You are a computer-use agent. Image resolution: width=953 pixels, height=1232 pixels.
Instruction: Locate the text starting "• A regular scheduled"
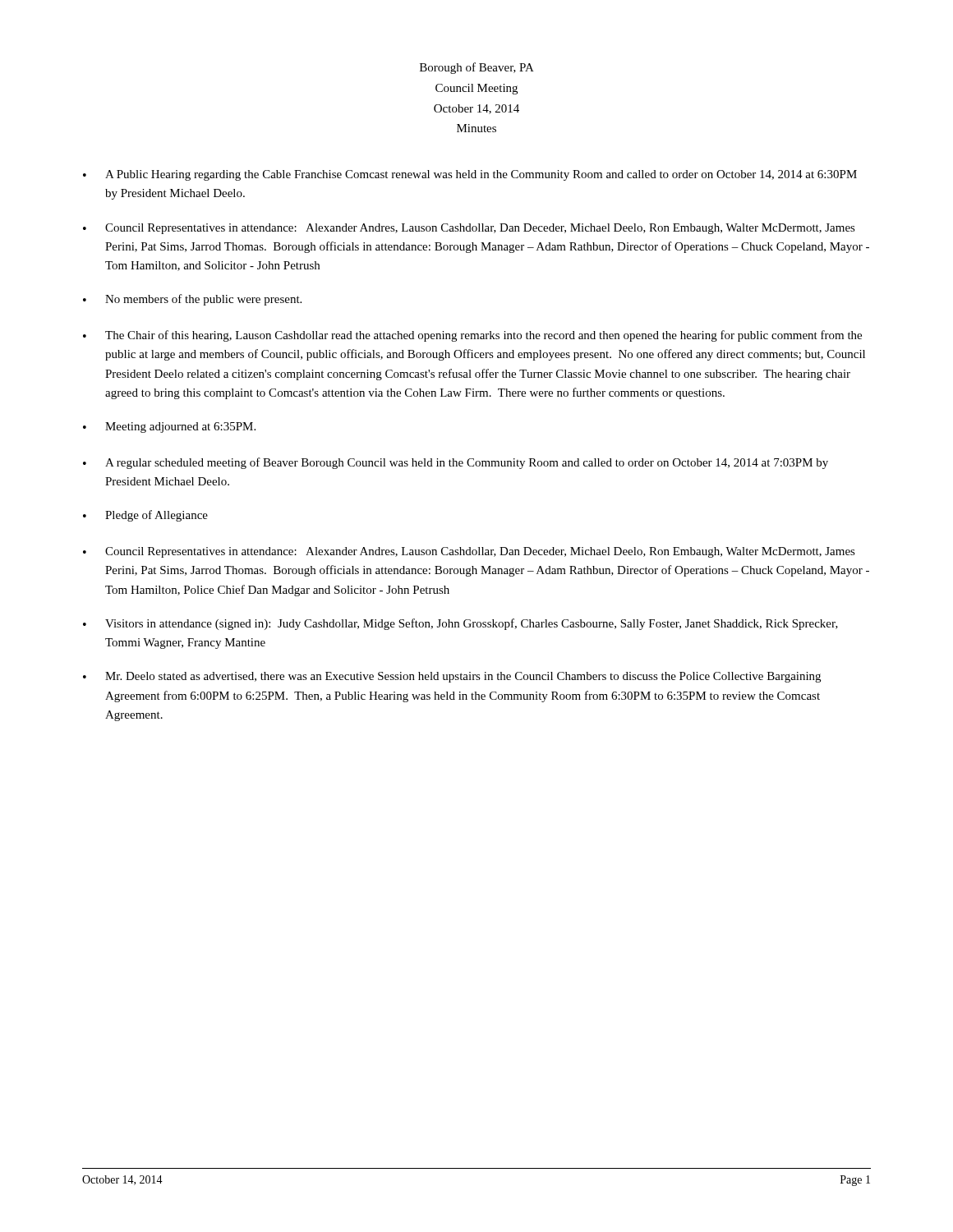(476, 472)
